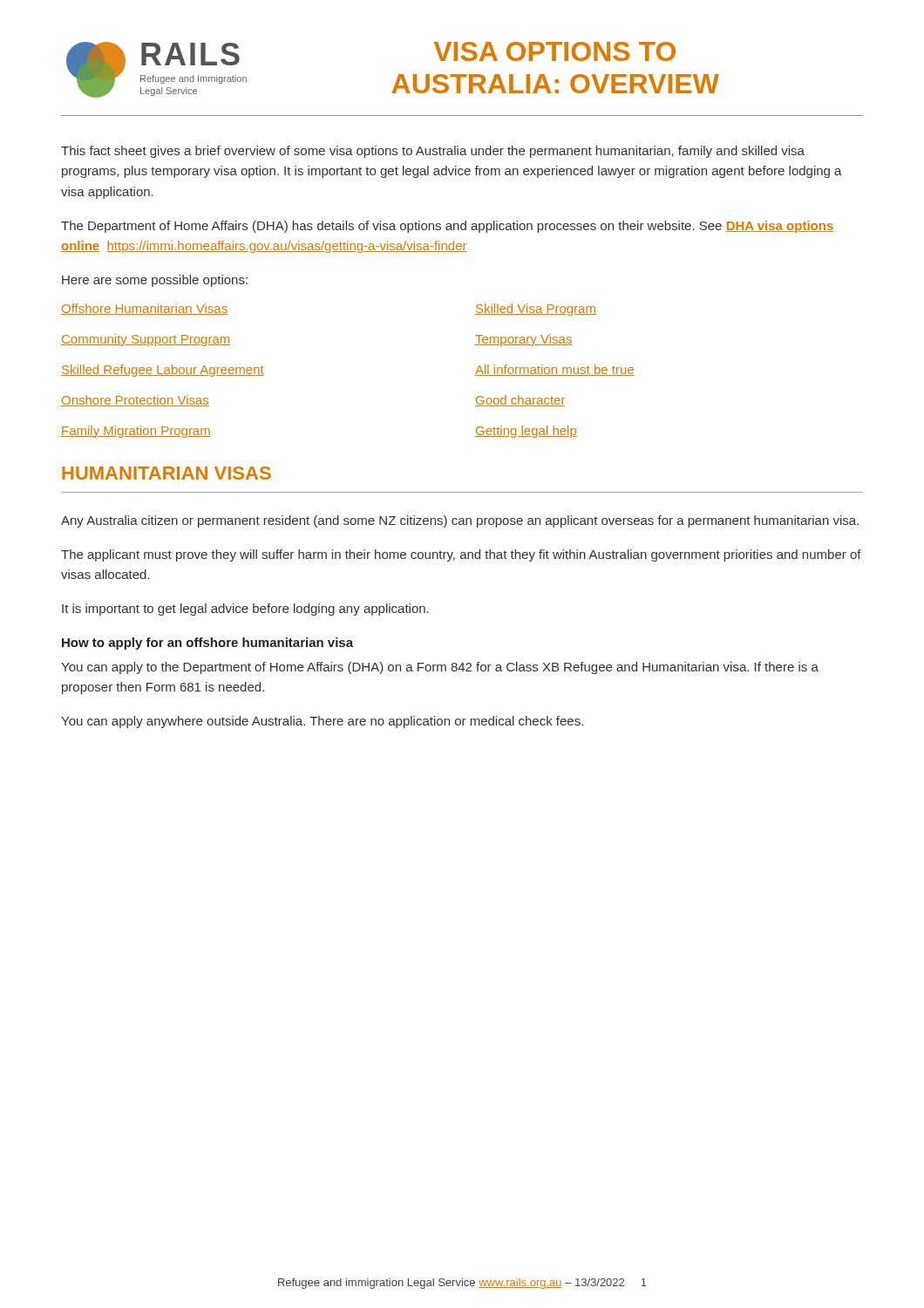Find the text block that says "Any Australia citizen or"

pos(460,520)
